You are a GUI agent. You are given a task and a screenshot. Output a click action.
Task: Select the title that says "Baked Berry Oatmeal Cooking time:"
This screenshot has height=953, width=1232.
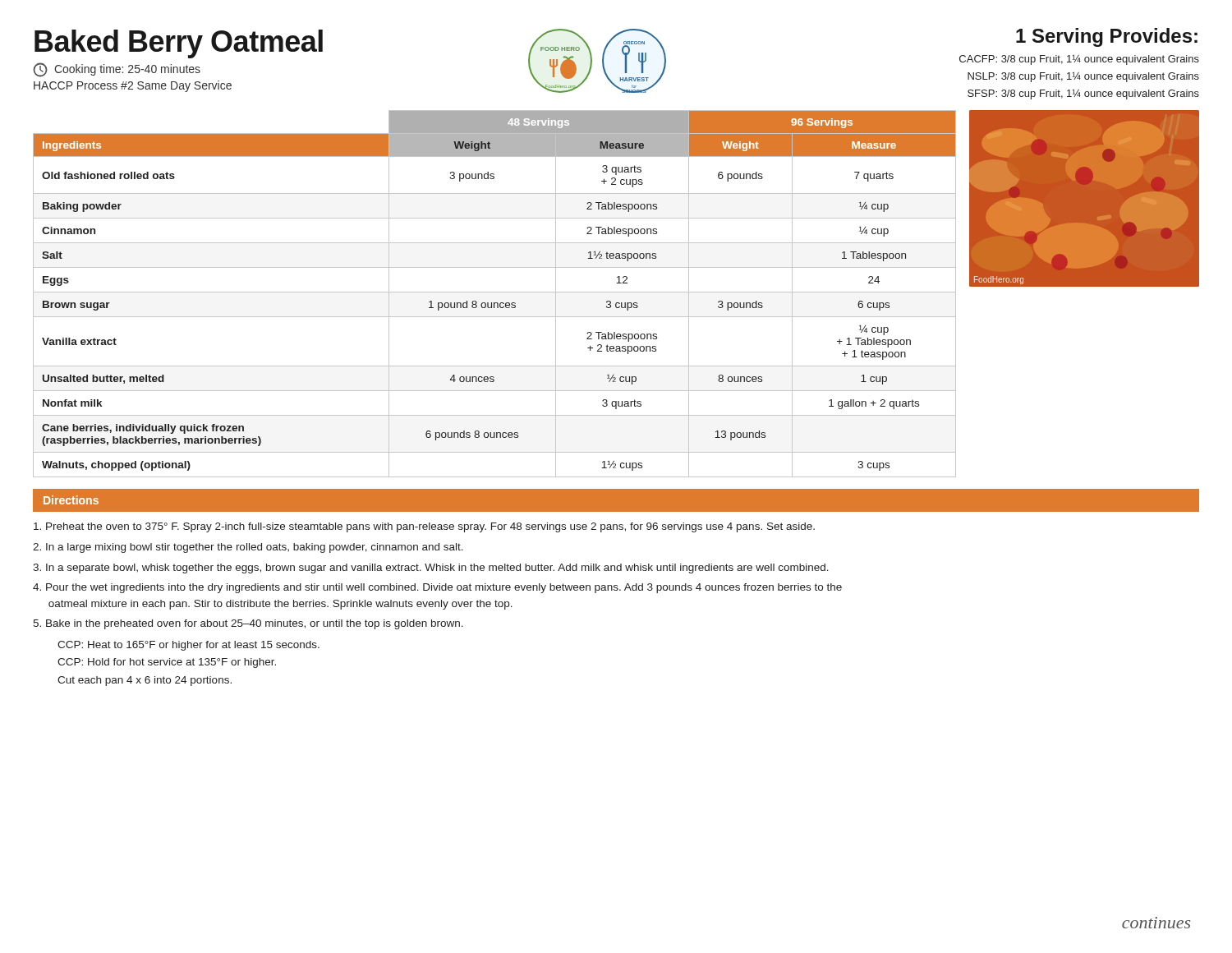point(179,58)
